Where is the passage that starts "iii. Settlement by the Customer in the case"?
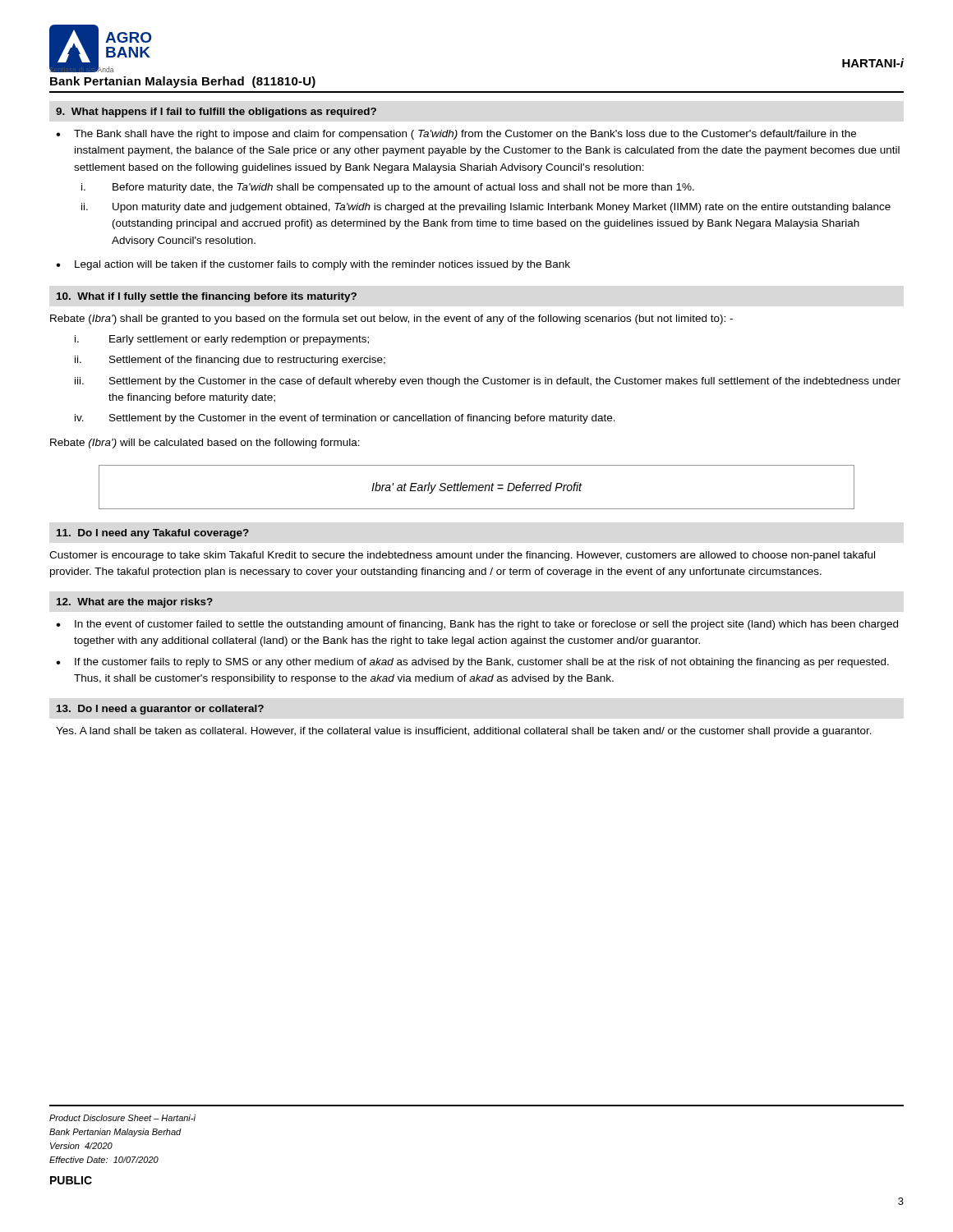 click(489, 389)
